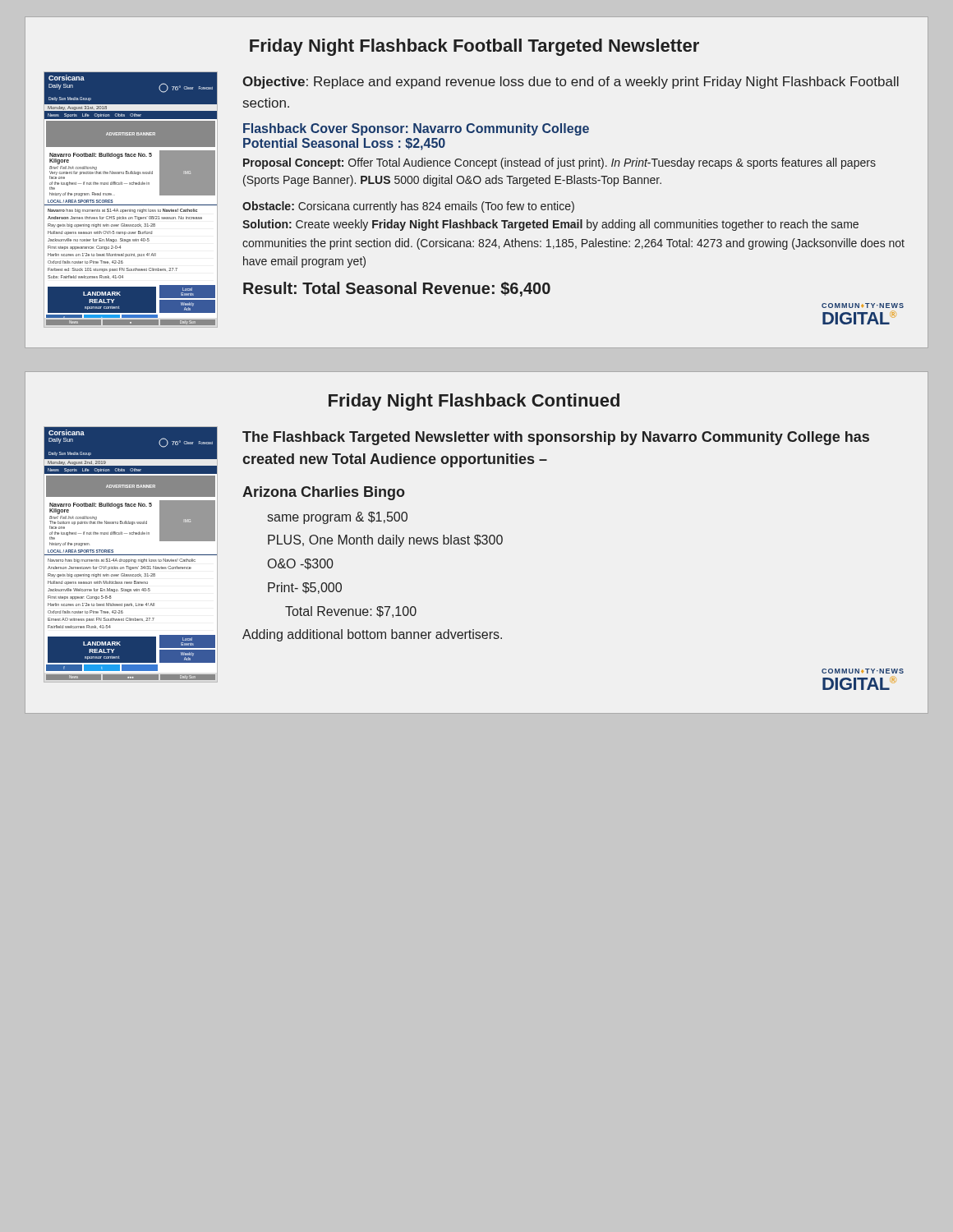The width and height of the screenshot is (953, 1232).
Task: Locate the block of text that opens with "Obstacle: Corsicana currently"
Action: tap(573, 234)
